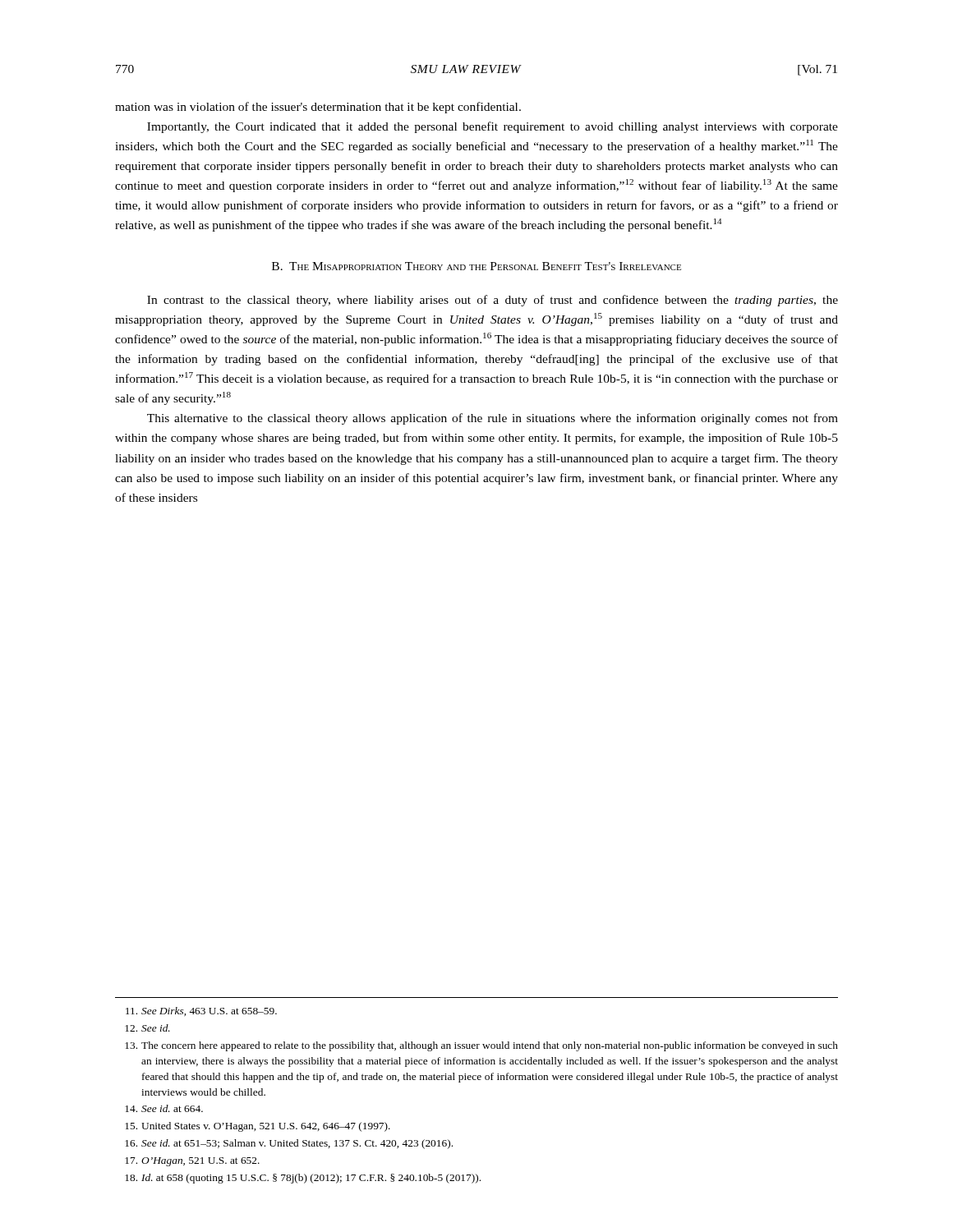Image resolution: width=953 pixels, height=1232 pixels.
Task: Click on the passage starting "See id. at 664."
Action: pyautogui.click(x=164, y=1108)
